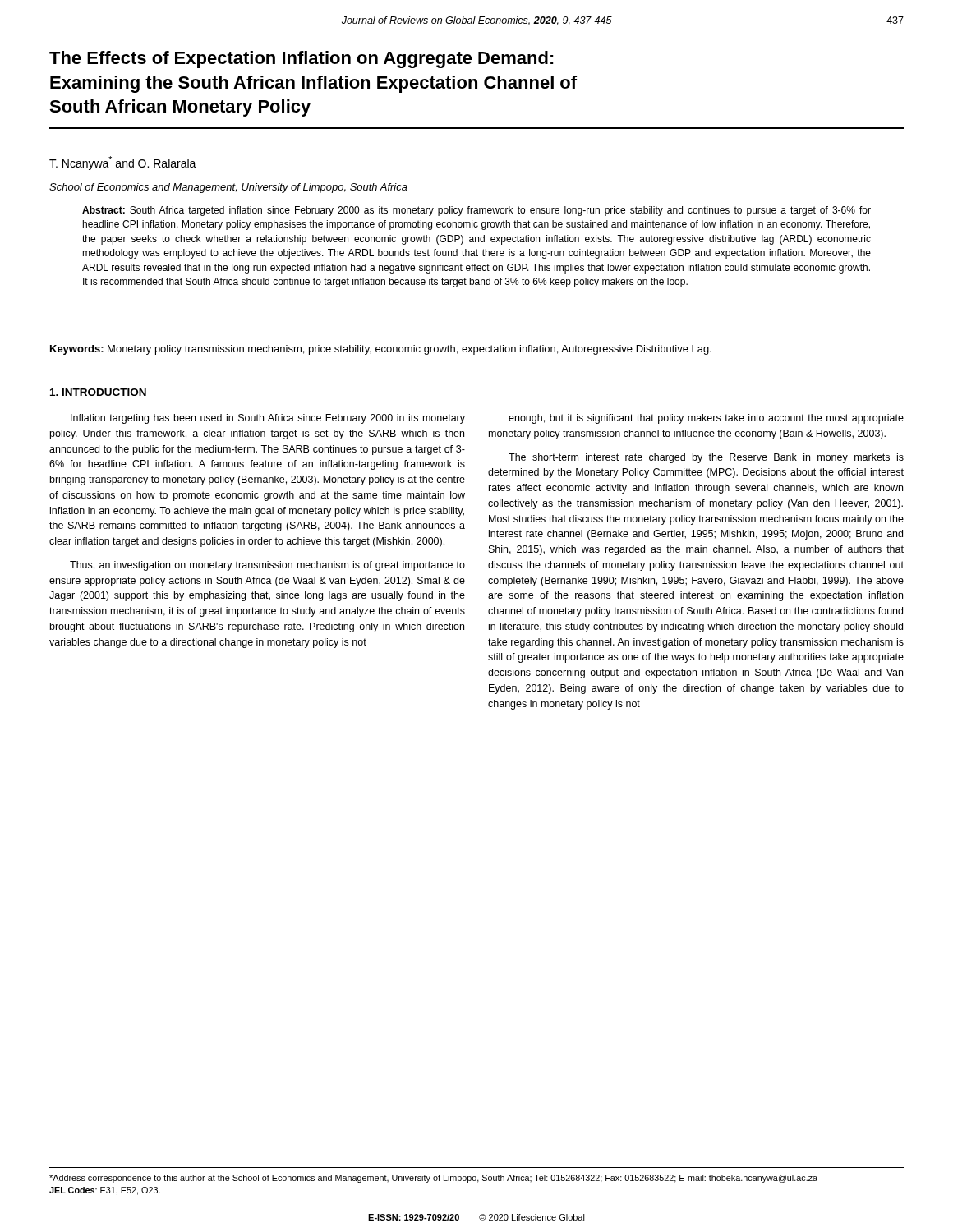Where does it say "T. Ncanywa* and O. Ralarala"?
Image resolution: width=953 pixels, height=1232 pixels.
pos(123,162)
